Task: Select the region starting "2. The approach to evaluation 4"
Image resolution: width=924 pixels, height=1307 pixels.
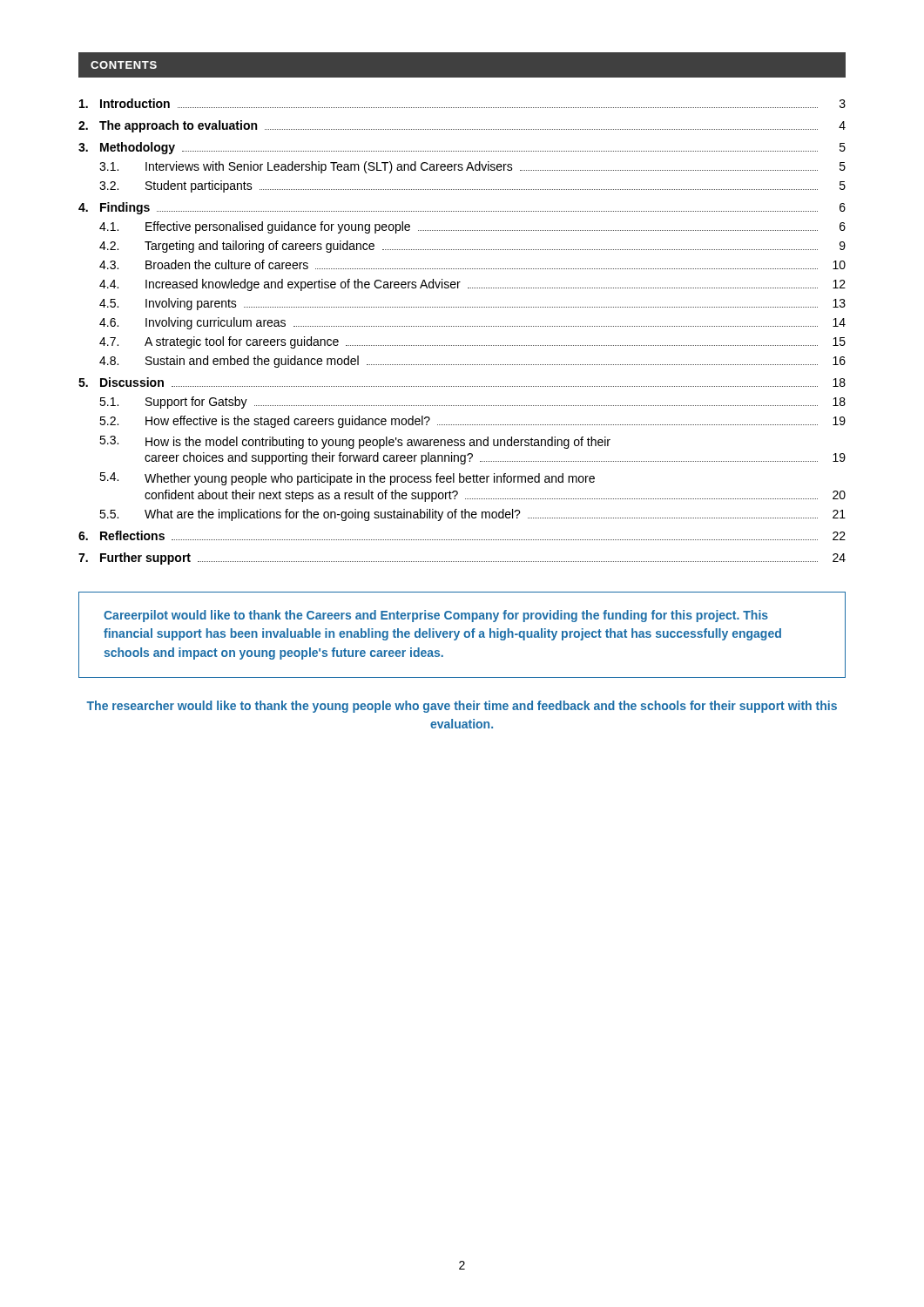Action: [462, 125]
